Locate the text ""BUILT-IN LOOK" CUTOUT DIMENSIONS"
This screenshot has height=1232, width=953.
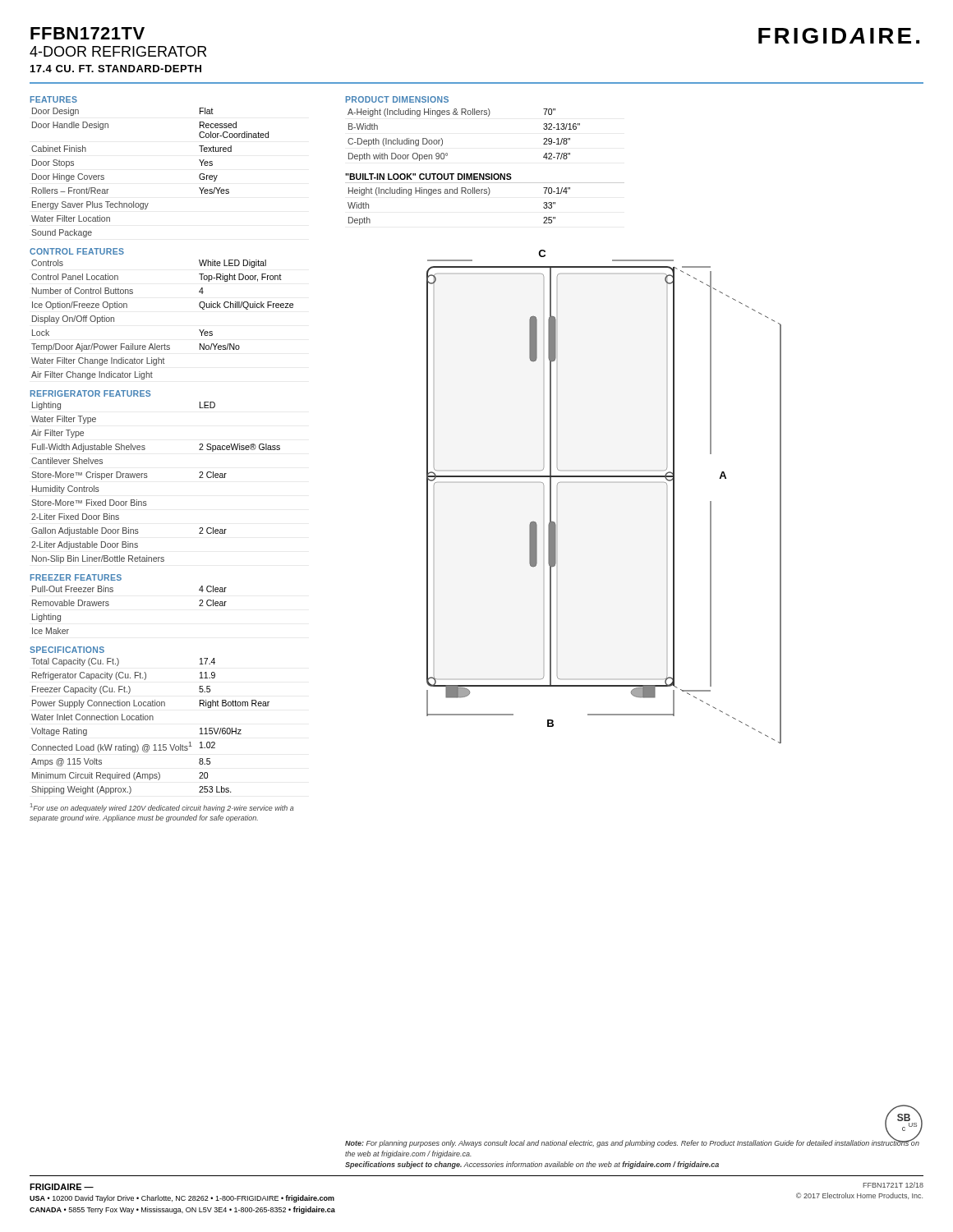(428, 177)
